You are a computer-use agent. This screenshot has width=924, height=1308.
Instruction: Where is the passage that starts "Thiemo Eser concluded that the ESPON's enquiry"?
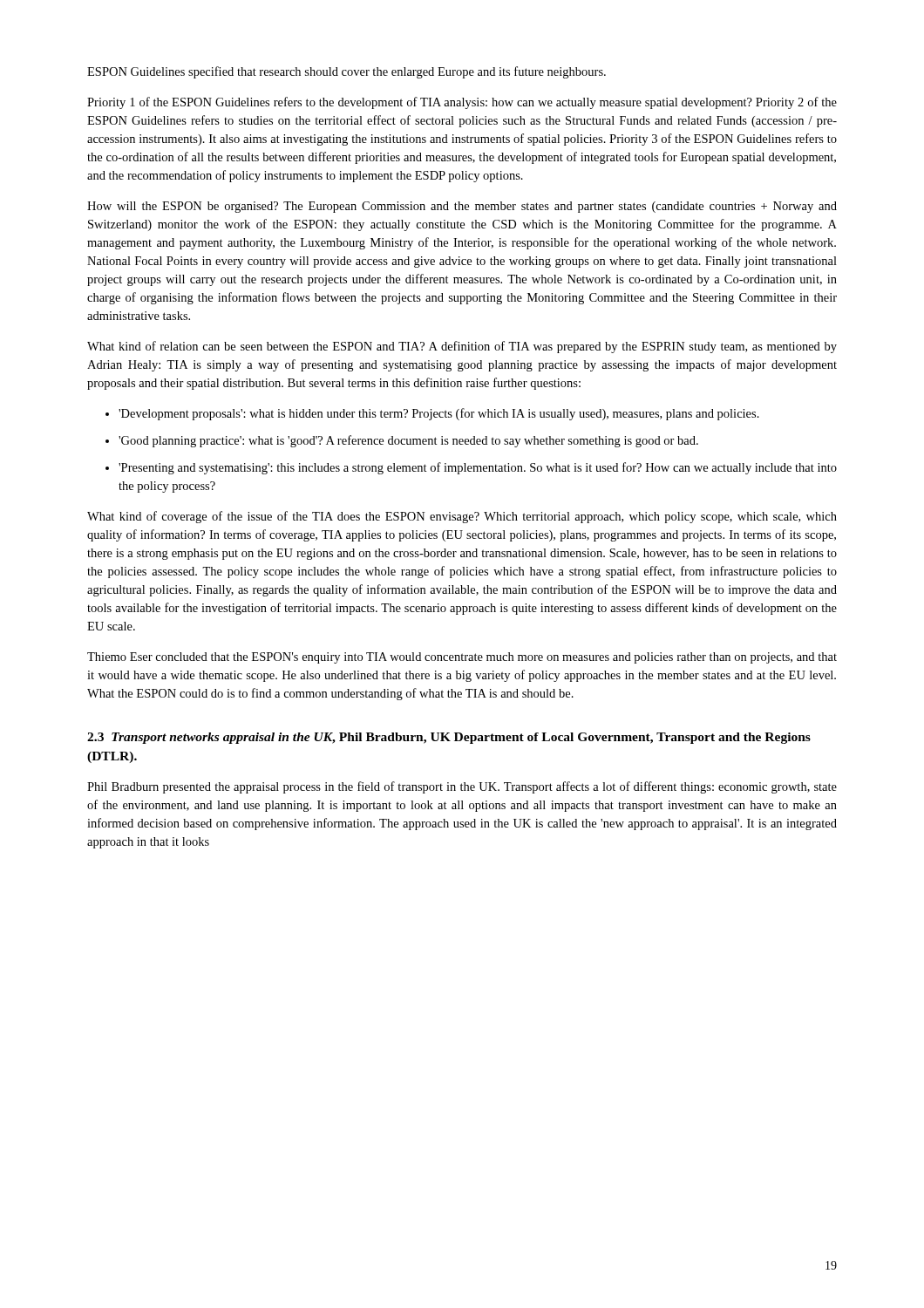click(462, 676)
